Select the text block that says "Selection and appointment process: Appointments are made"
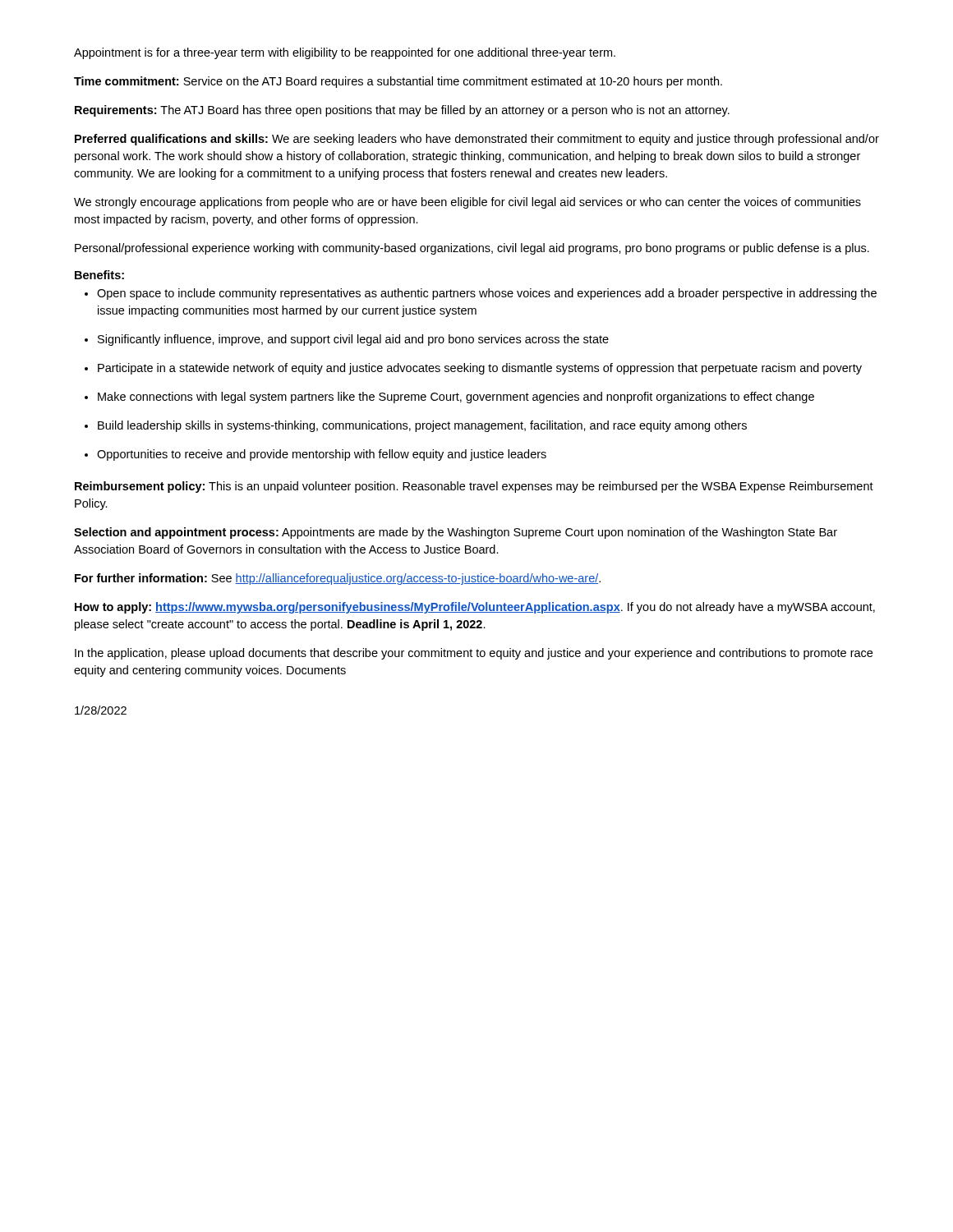 coord(456,541)
